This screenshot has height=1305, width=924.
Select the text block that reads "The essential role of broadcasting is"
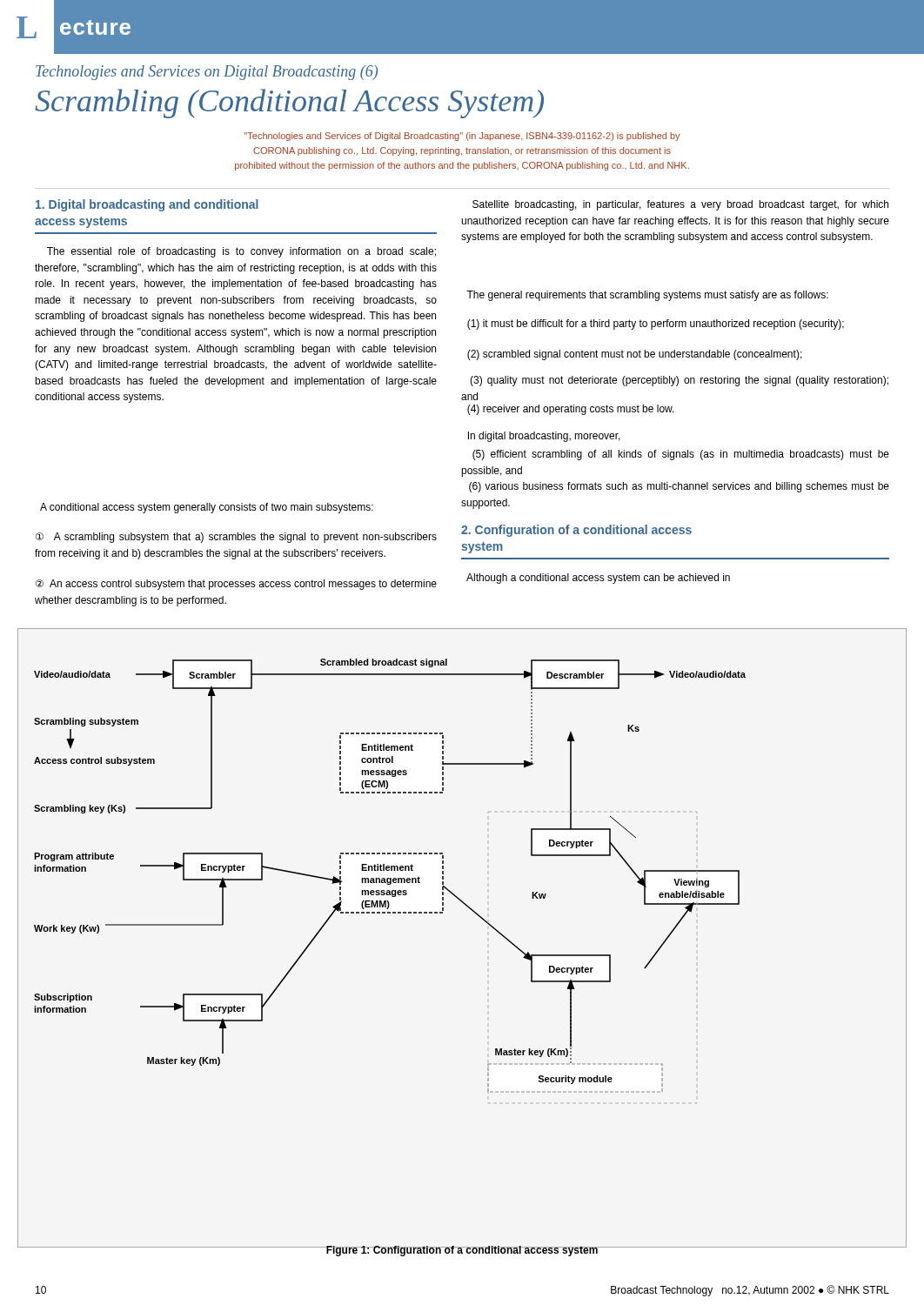click(236, 324)
